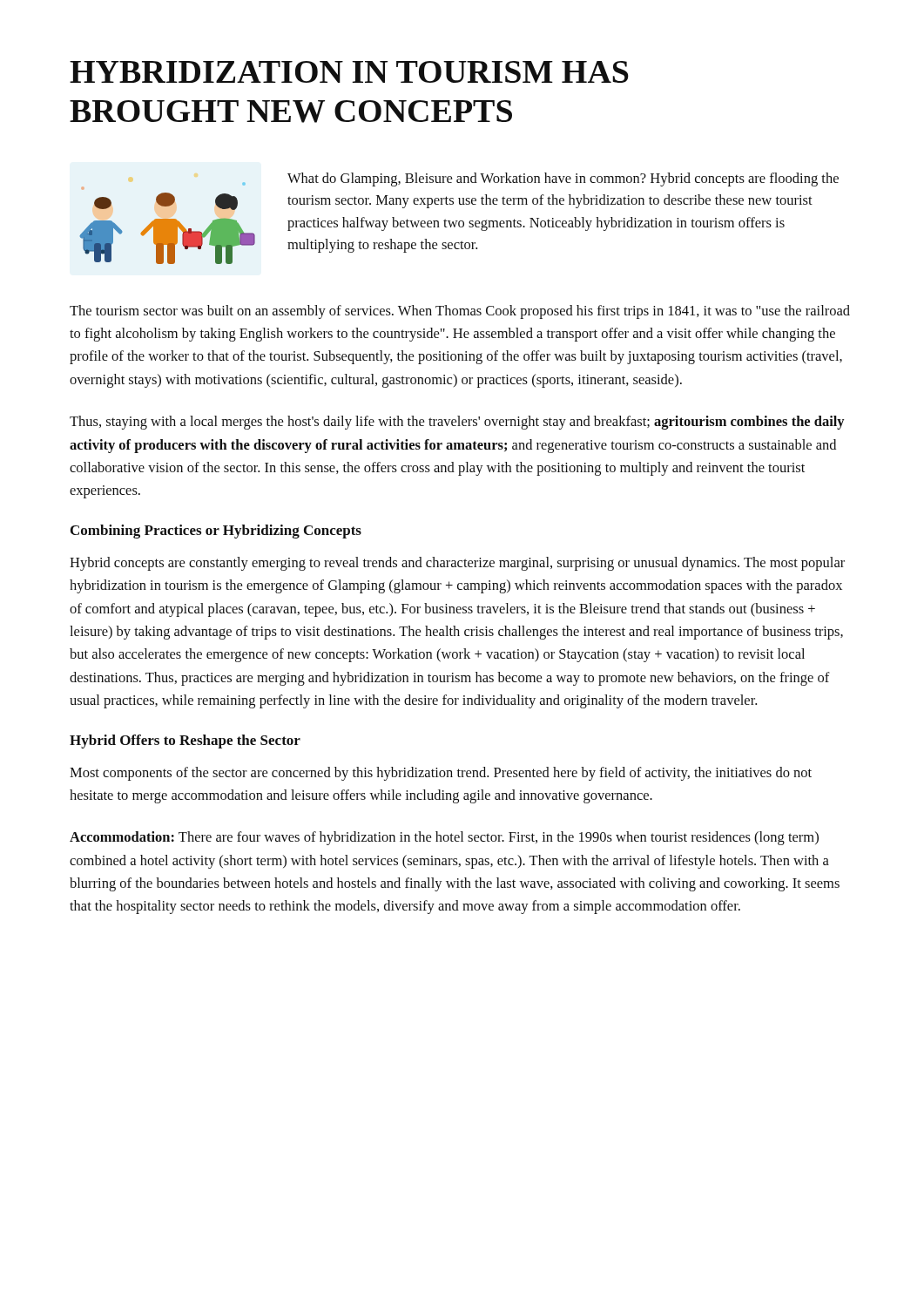Where is the passage that starts "Hybrid concepts are"?
The height and width of the screenshot is (1307, 924).
coord(457,631)
